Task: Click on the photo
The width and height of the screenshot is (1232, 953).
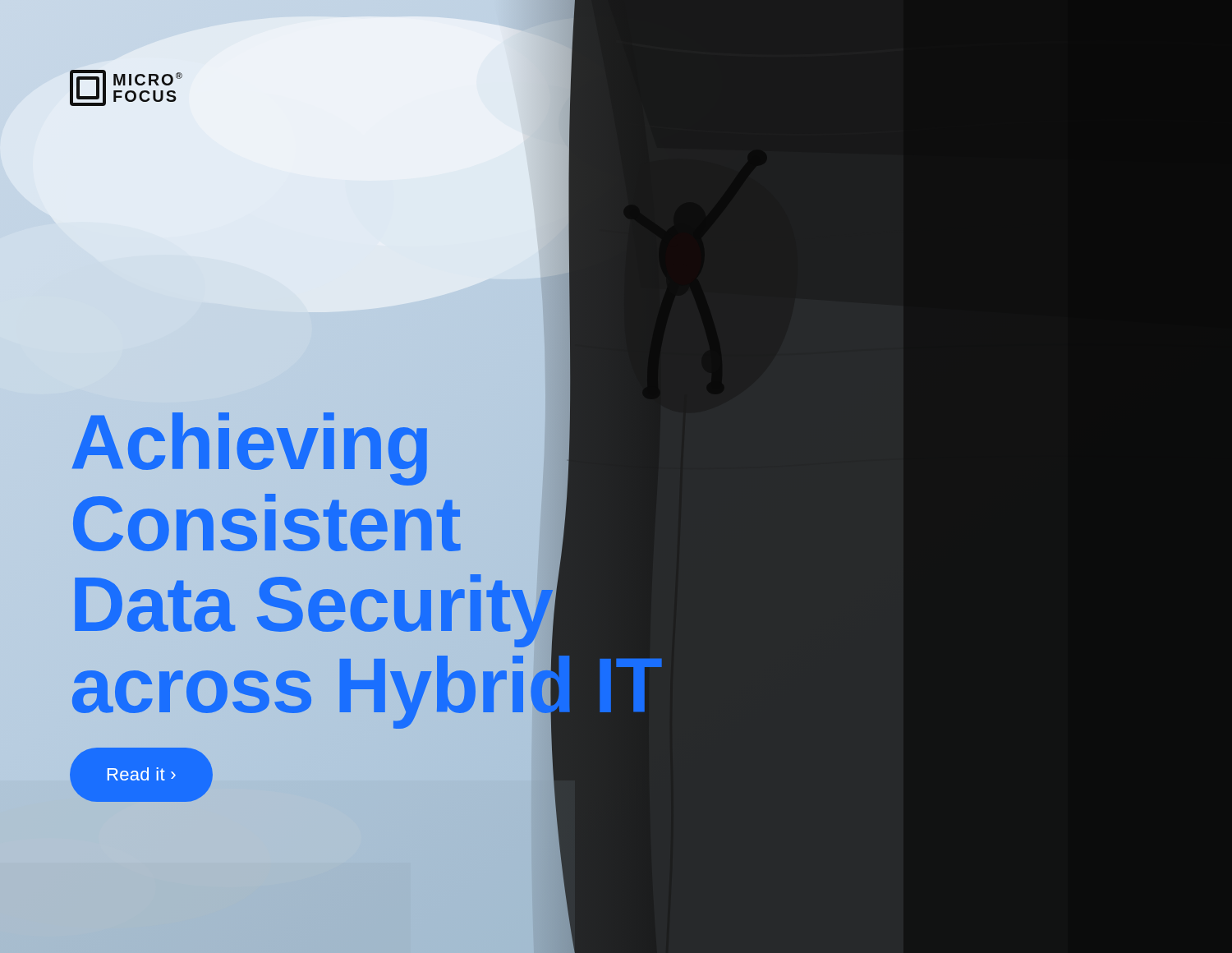Action: (616, 476)
